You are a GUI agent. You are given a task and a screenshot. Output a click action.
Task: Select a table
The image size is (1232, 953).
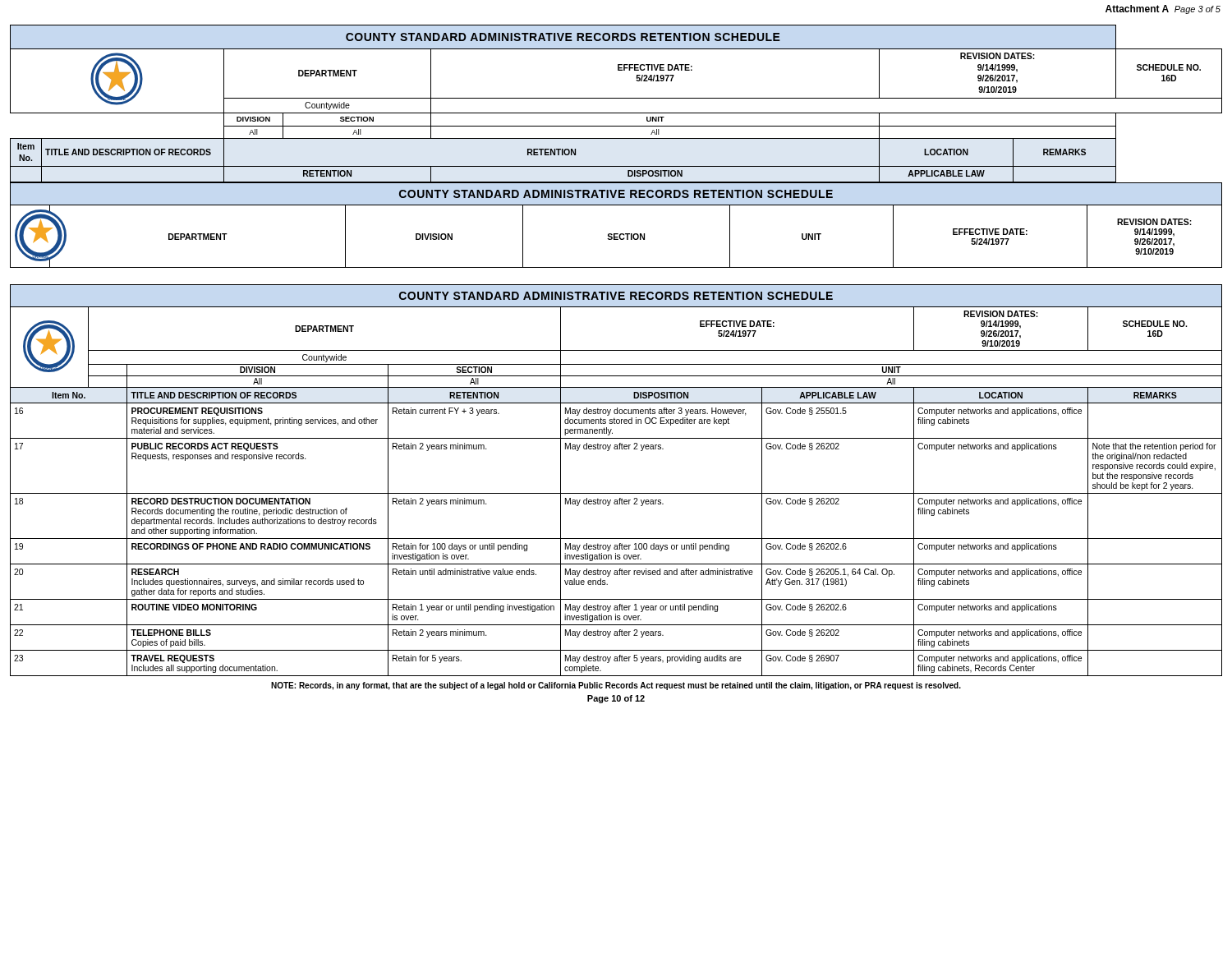(x=616, y=146)
